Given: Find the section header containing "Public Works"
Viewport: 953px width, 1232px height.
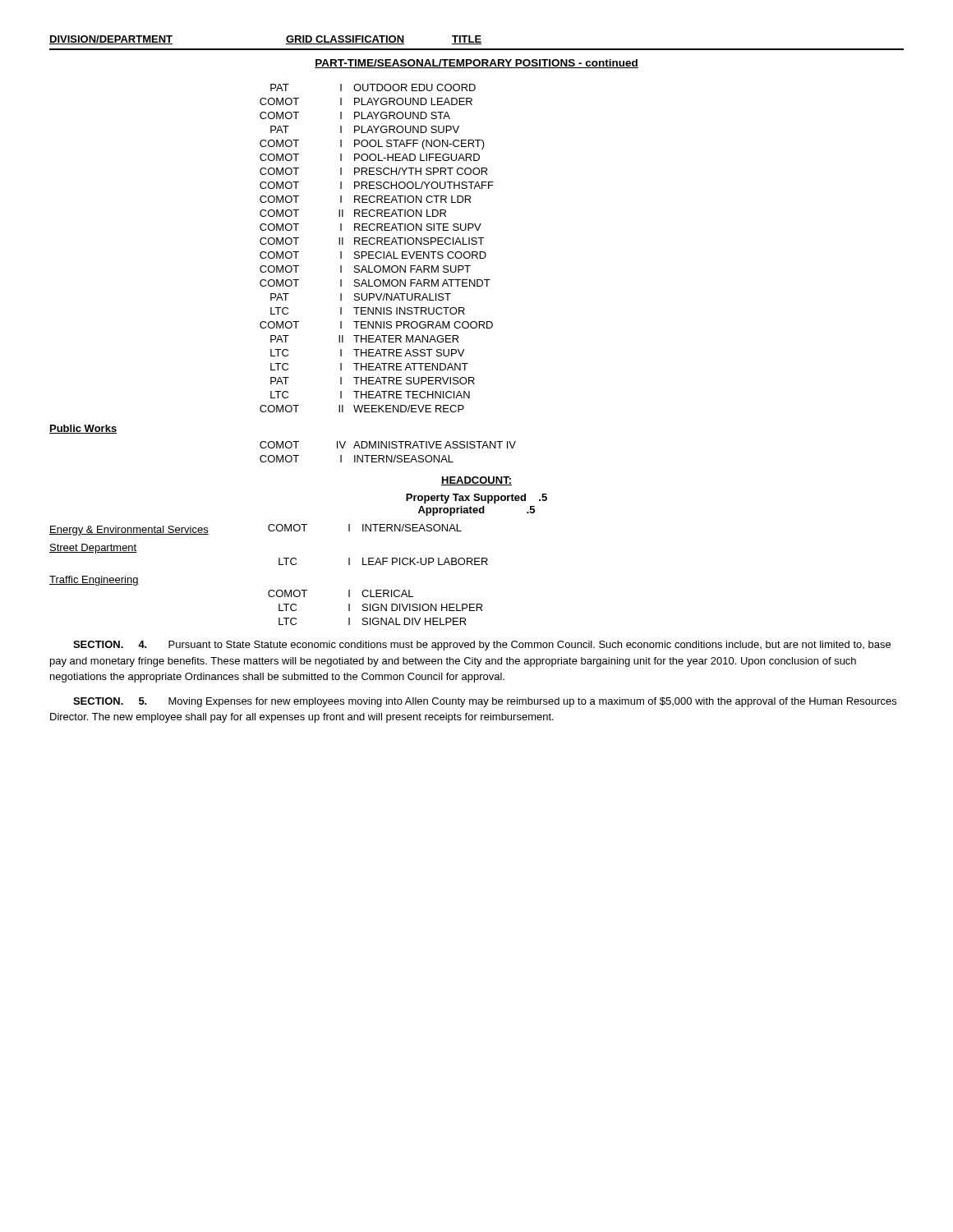Looking at the screenshot, I should pos(83,428).
